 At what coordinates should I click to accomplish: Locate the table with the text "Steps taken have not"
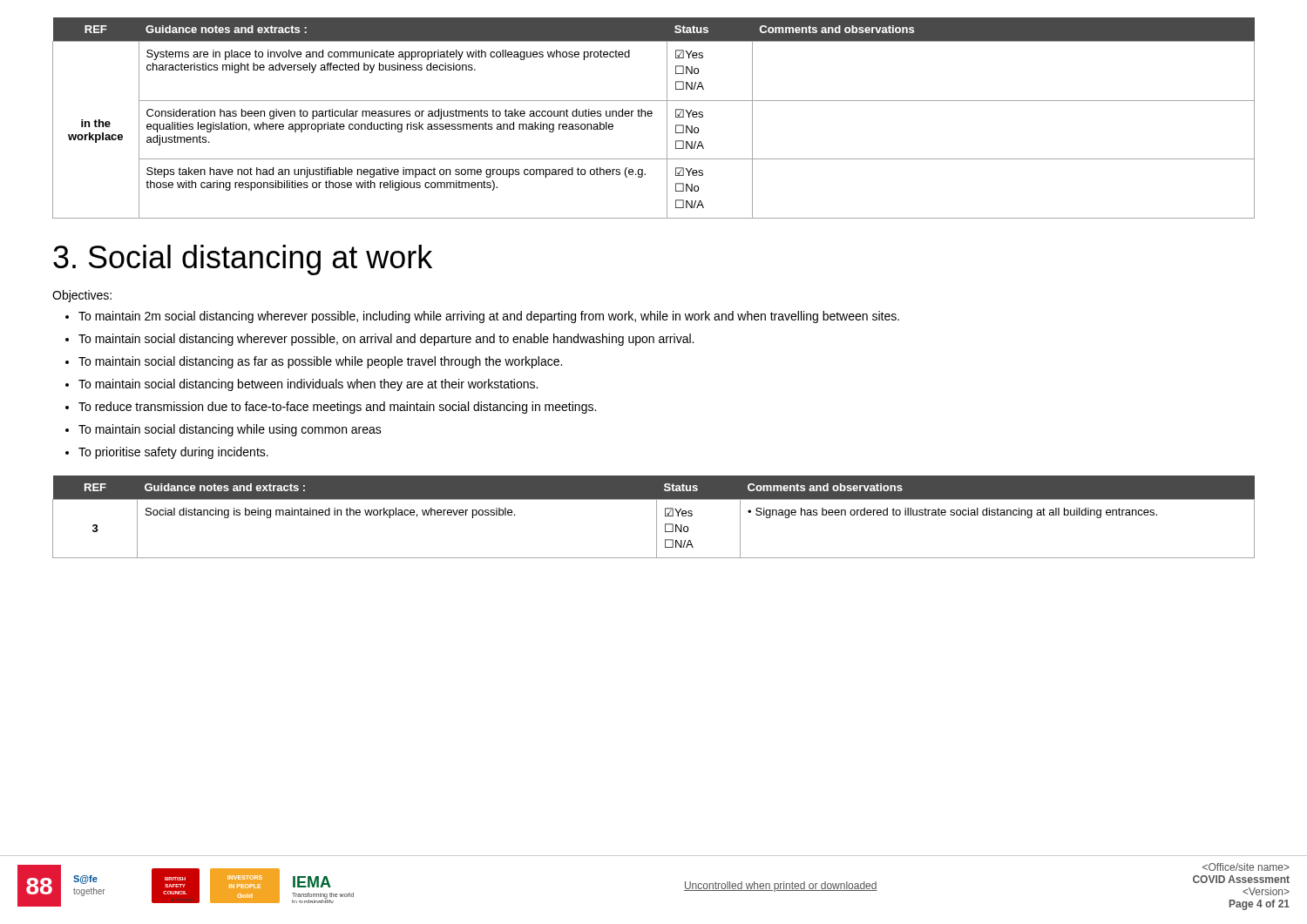click(x=654, y=118)
